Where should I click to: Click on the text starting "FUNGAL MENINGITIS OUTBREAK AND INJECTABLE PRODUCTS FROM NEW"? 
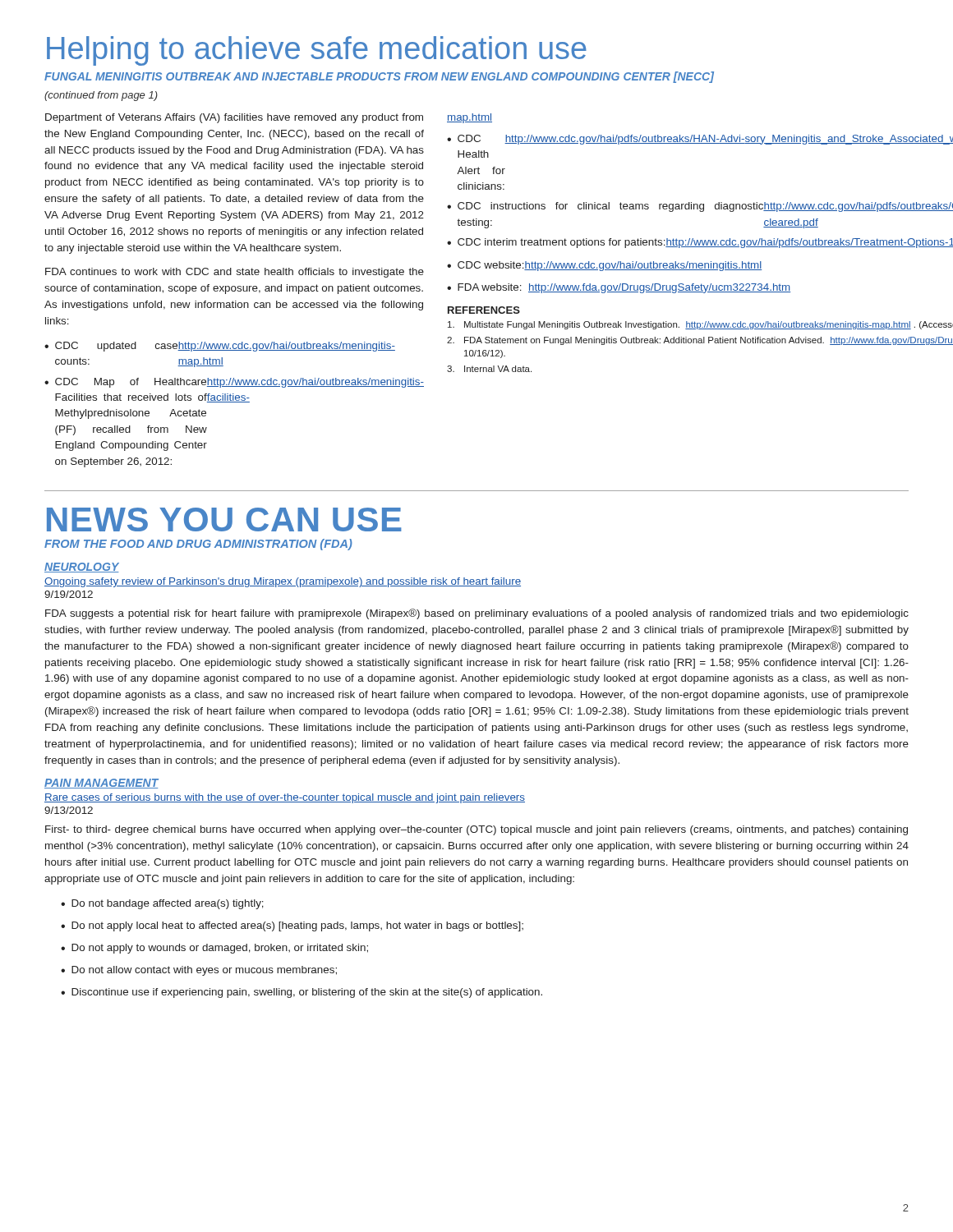[476, 76]
